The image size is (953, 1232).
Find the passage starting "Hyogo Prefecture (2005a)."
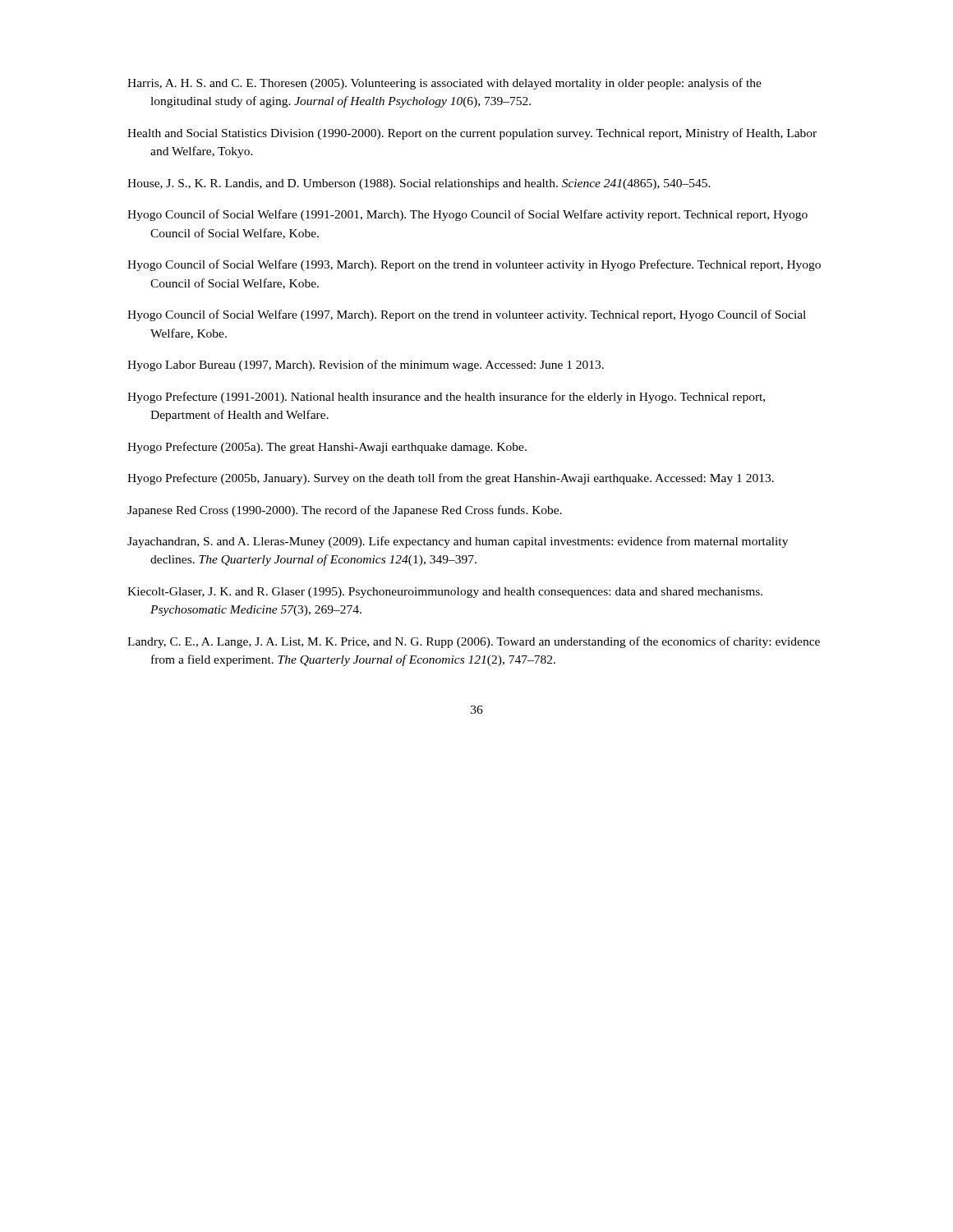[x=327, y=446]
